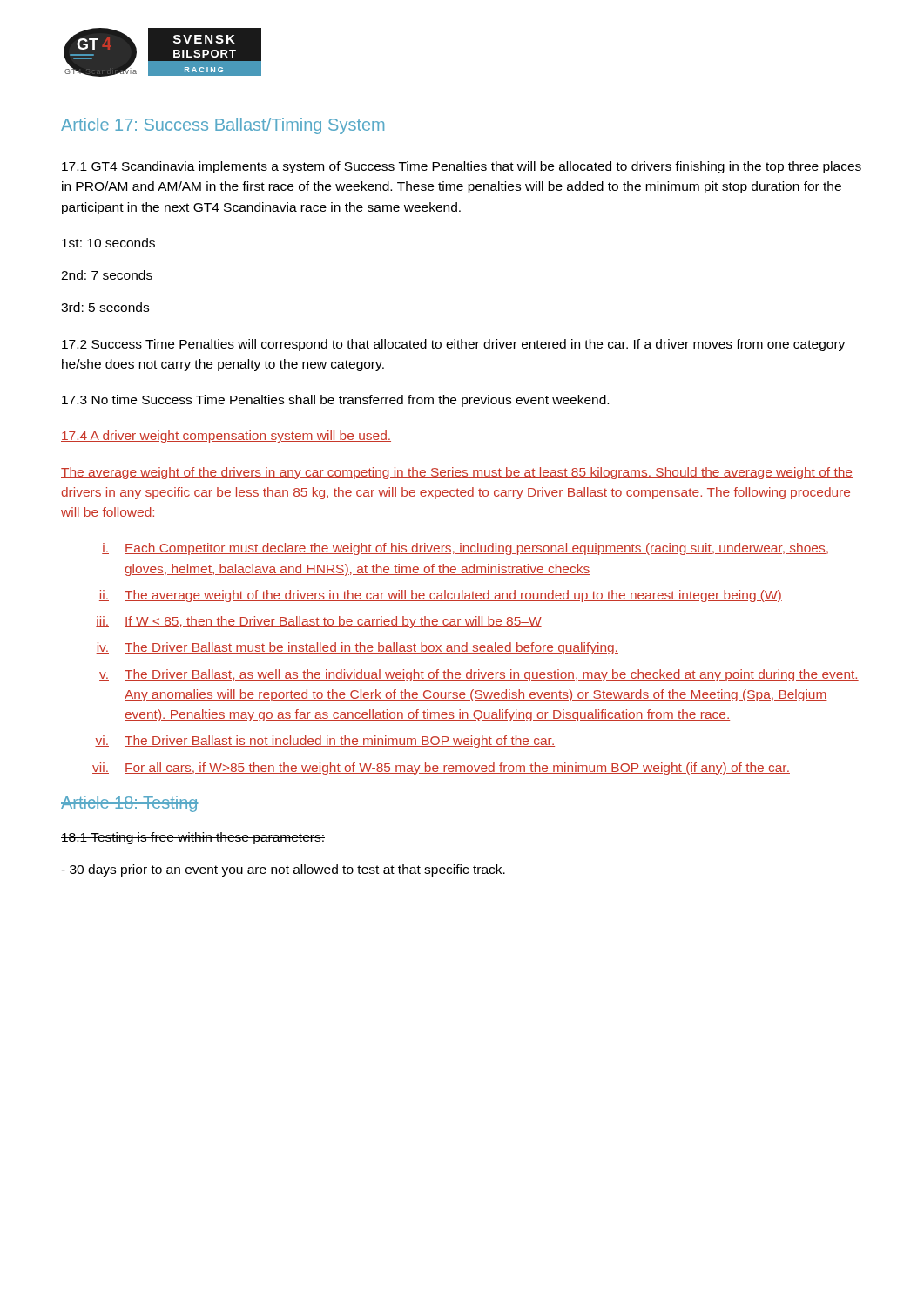Locate the text starting "The average weight of the drivers in any"
This screenshot has height=1307, width=924.
tap(457, 492)
